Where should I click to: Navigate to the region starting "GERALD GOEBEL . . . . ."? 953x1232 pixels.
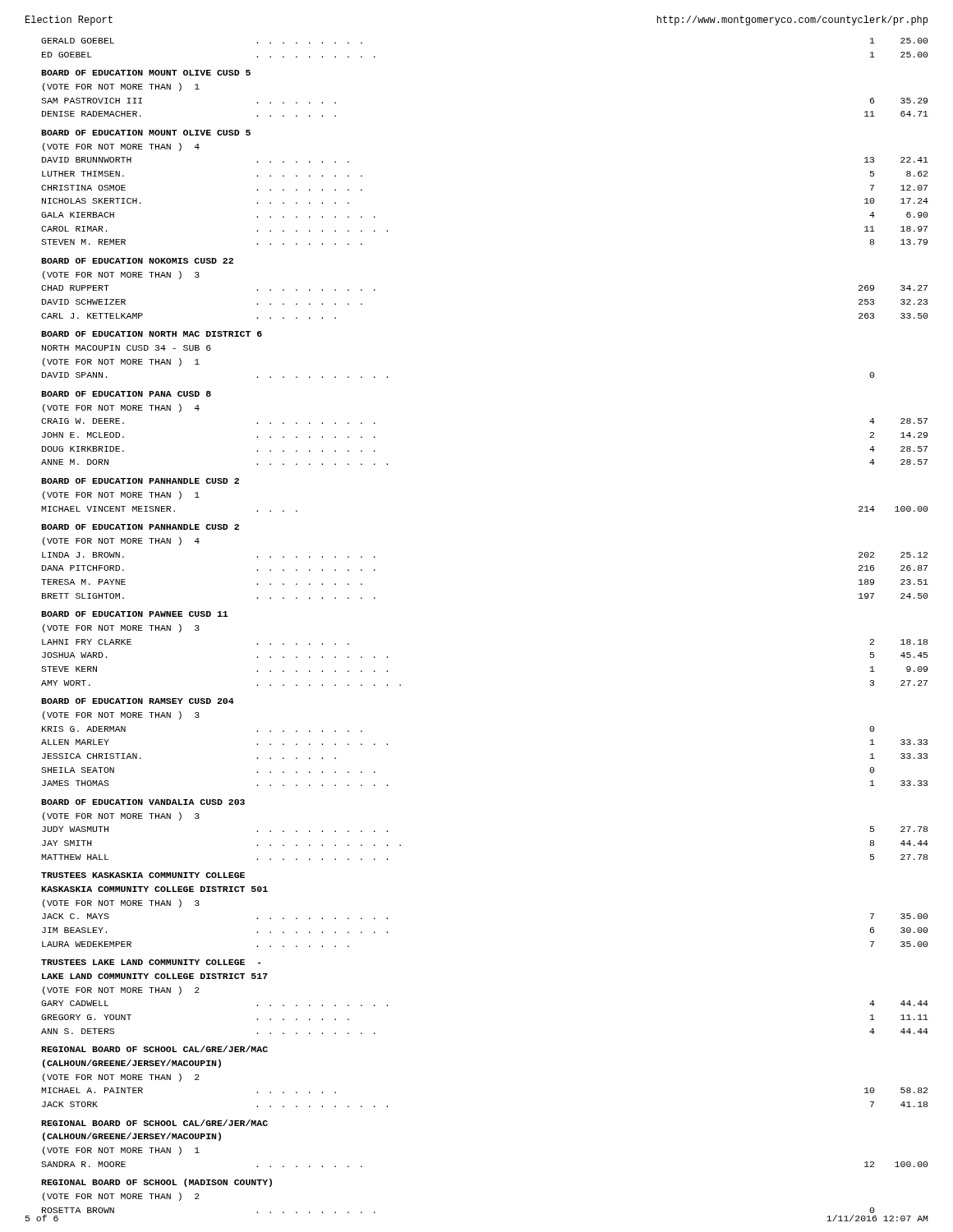62,41
